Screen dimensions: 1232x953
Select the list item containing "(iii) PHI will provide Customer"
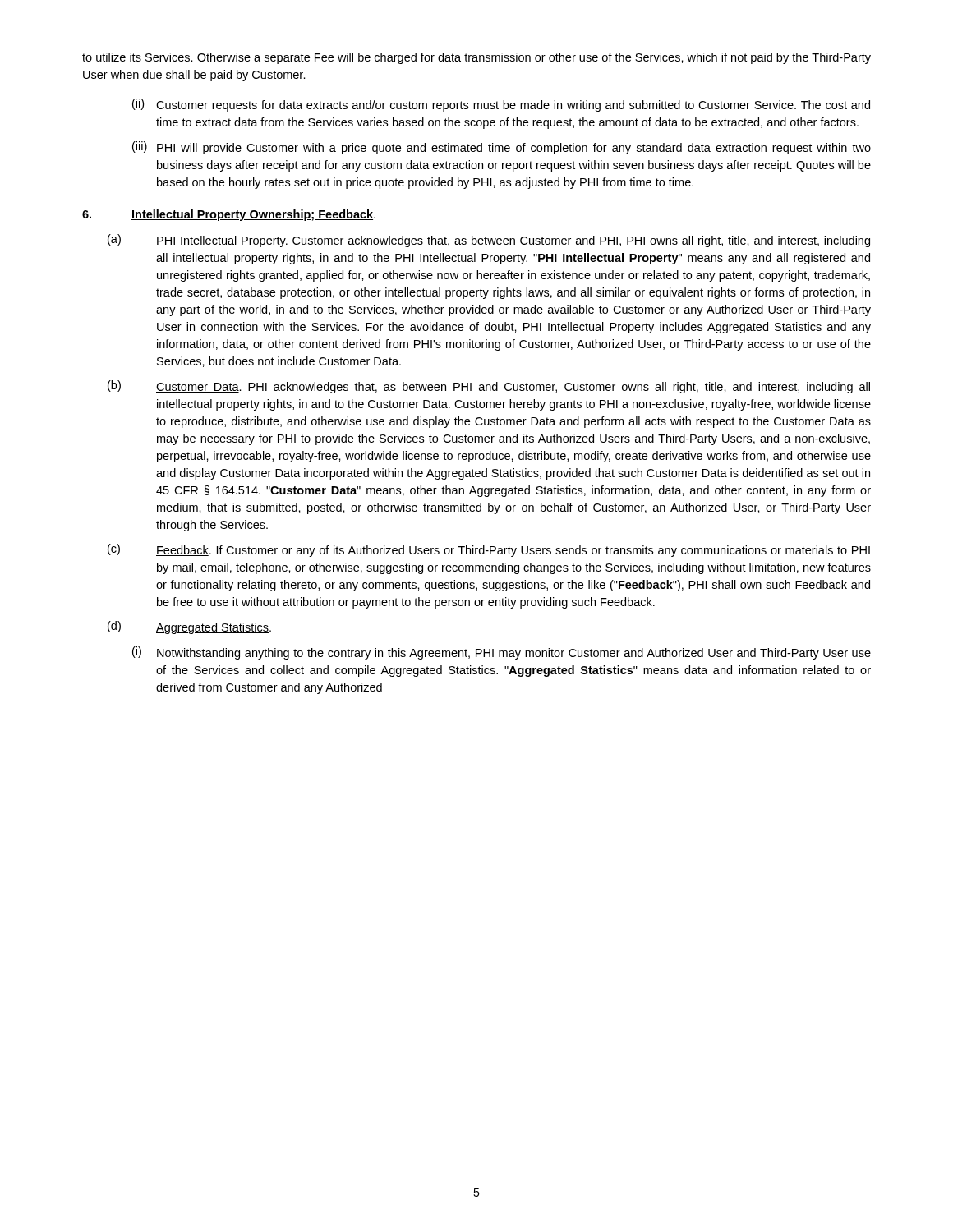(x=476, y=166)
